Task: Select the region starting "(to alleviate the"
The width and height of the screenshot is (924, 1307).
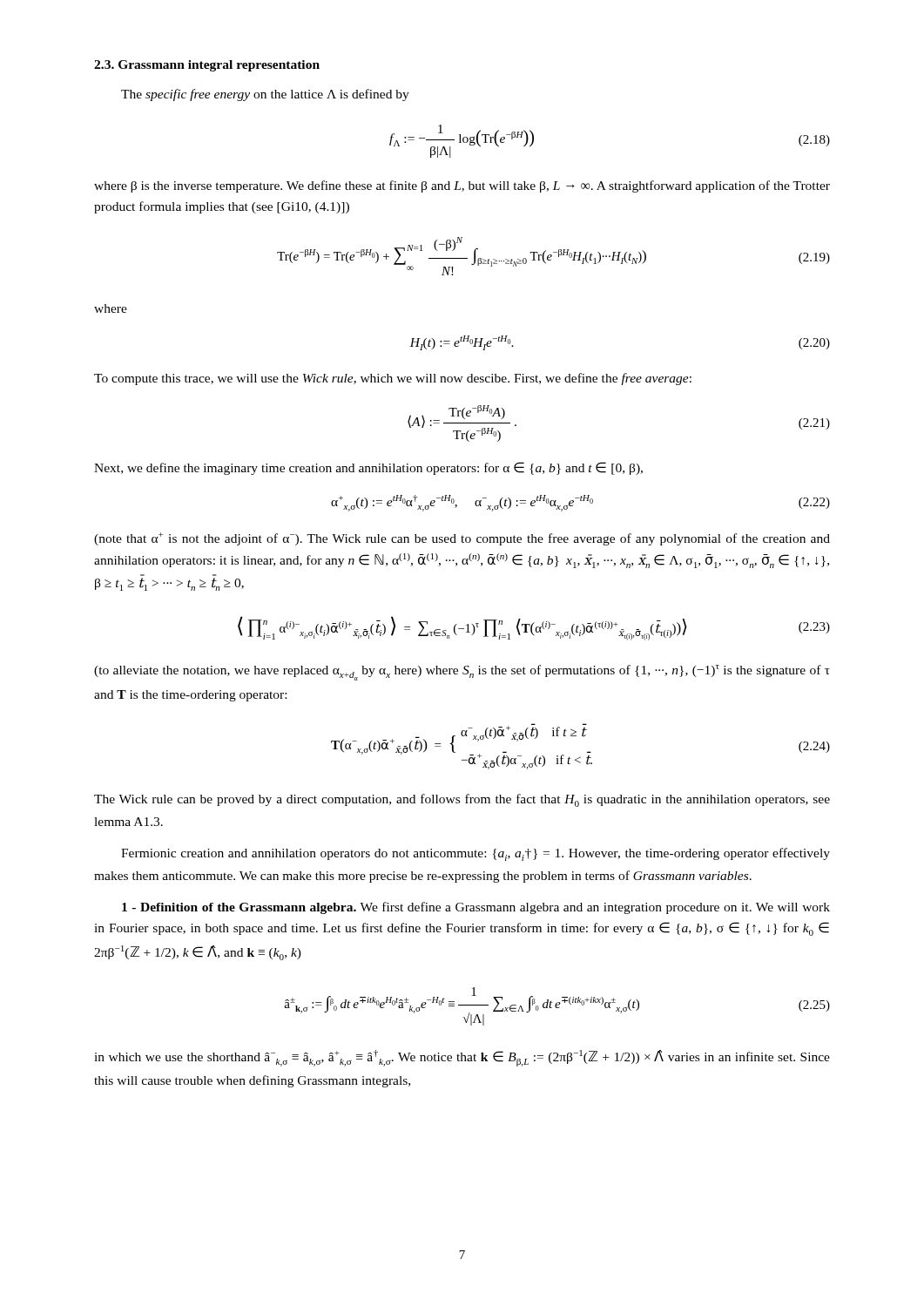Action: [x=462, y=681]
